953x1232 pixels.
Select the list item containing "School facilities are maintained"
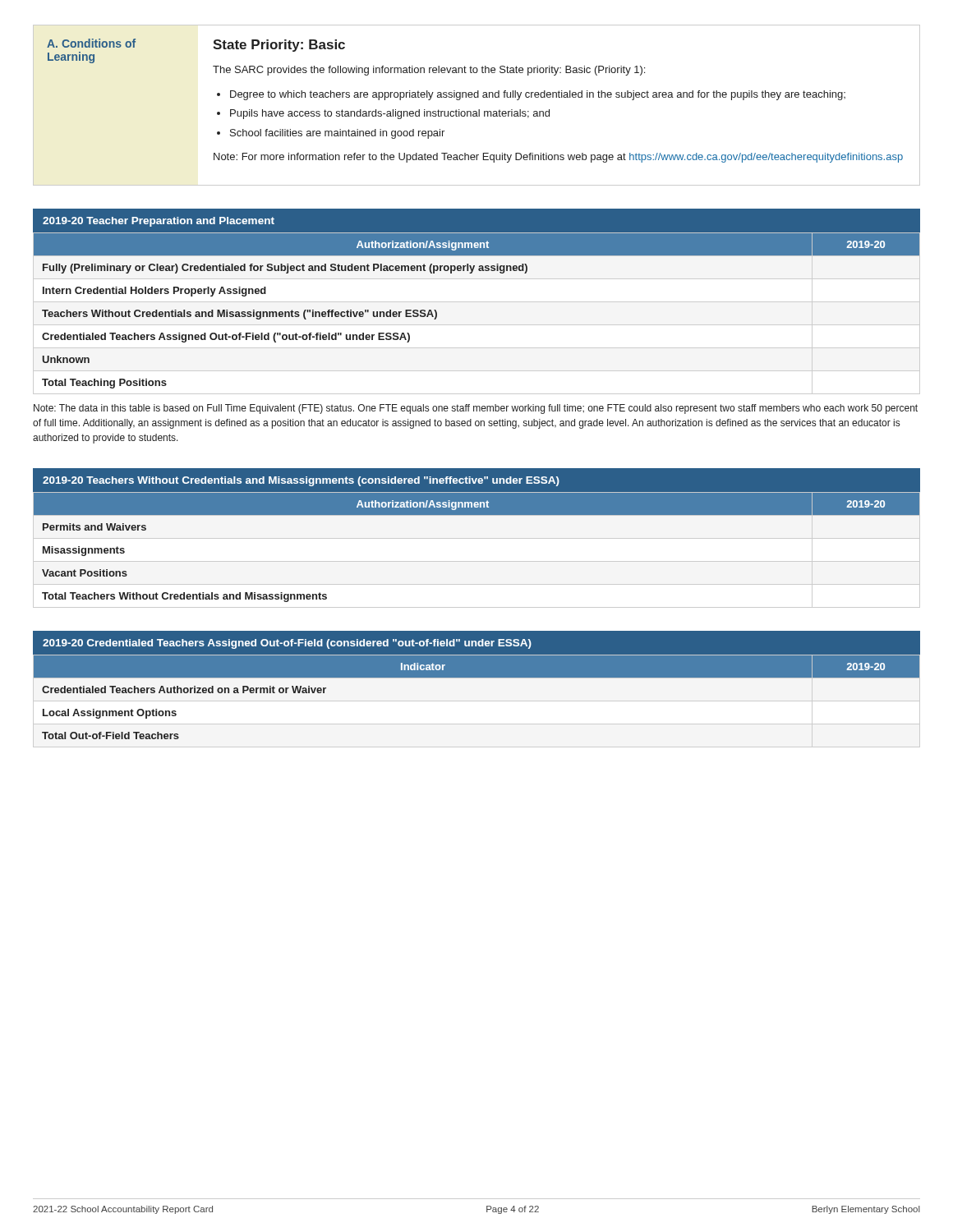(x=337, y=132)
